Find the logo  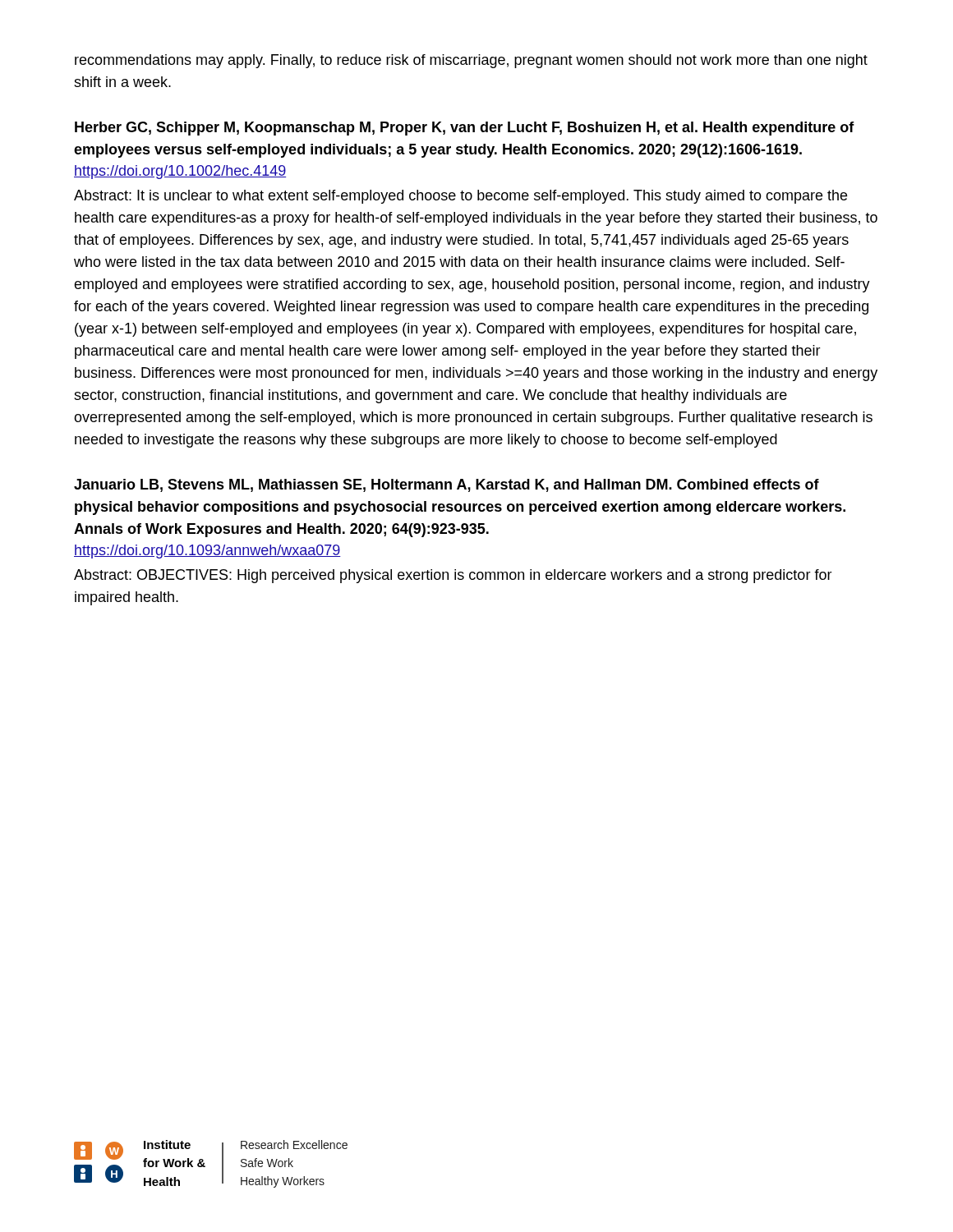[x=211, y=1163]
